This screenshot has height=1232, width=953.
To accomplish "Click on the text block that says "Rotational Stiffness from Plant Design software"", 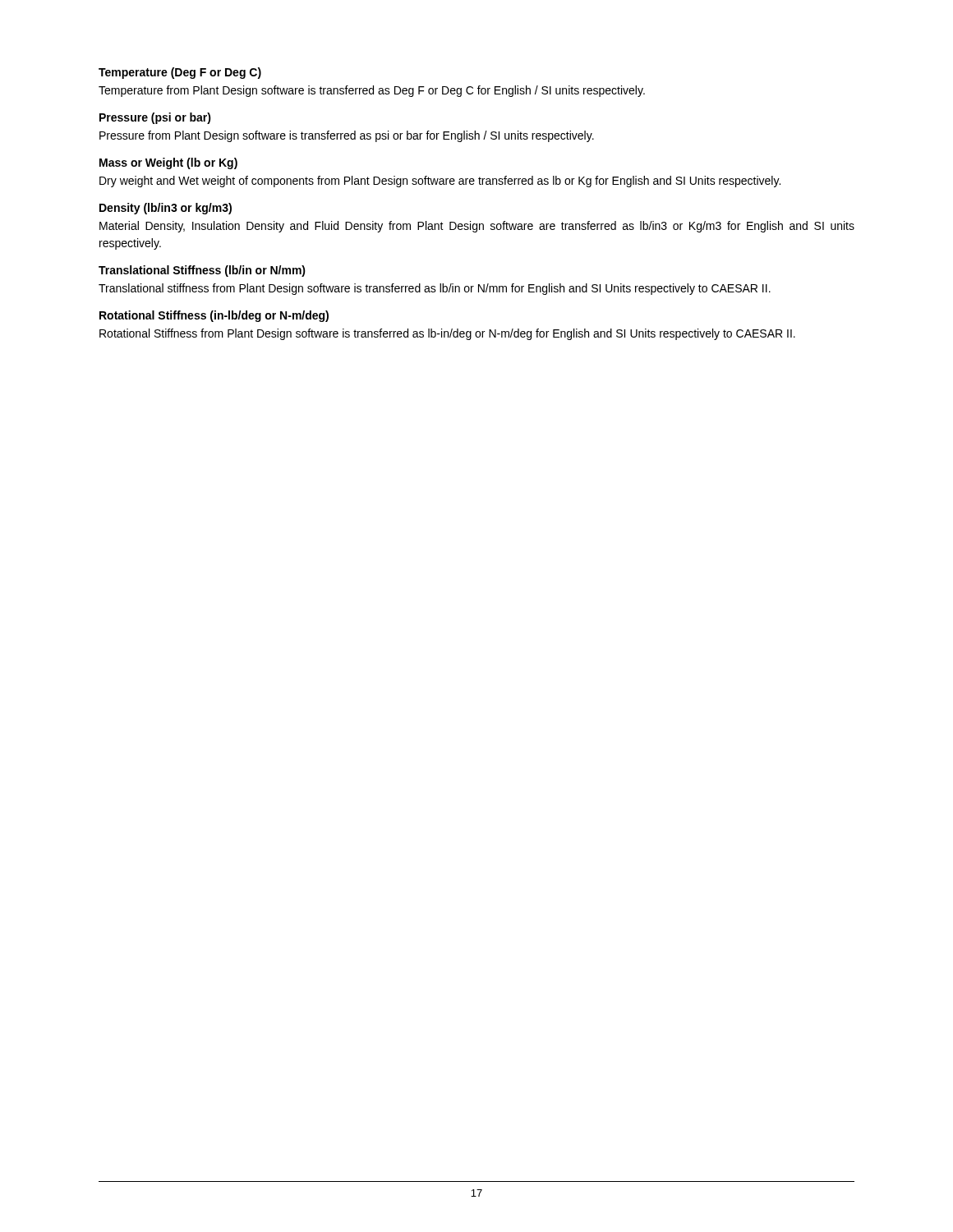I will click(447, 333).
